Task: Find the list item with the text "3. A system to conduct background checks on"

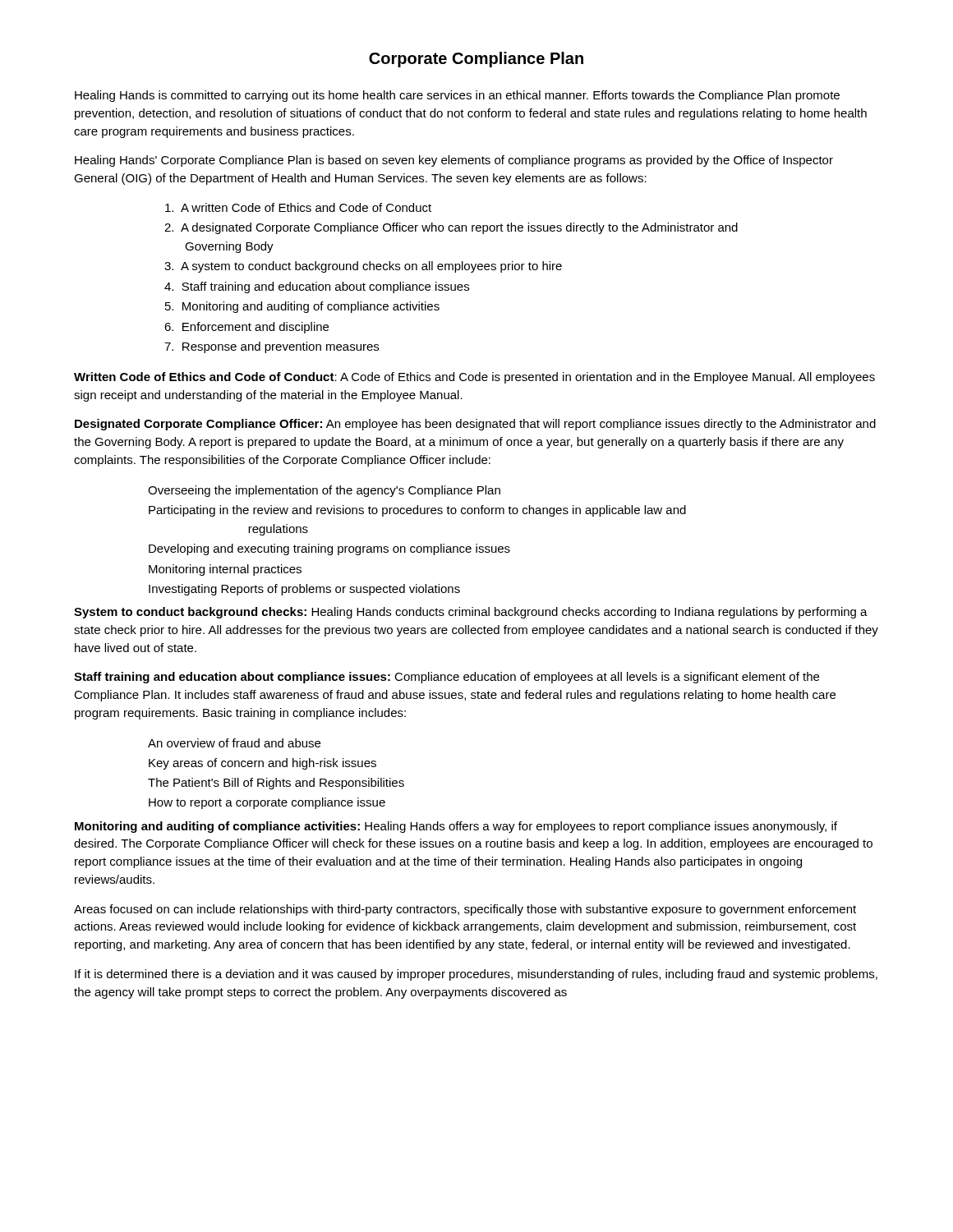Action: 363,266
